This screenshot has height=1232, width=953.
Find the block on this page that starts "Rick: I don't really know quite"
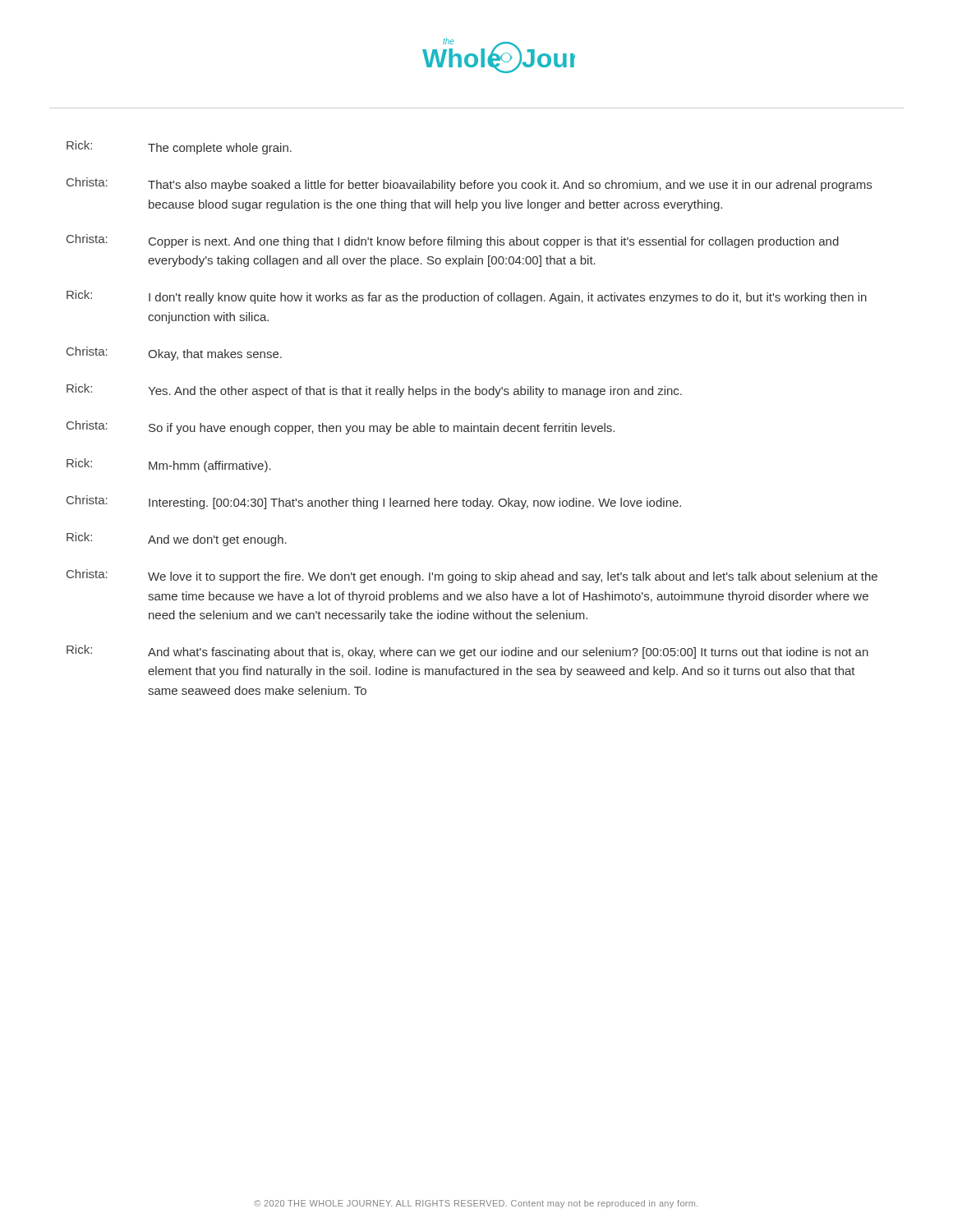coord(476,307)
